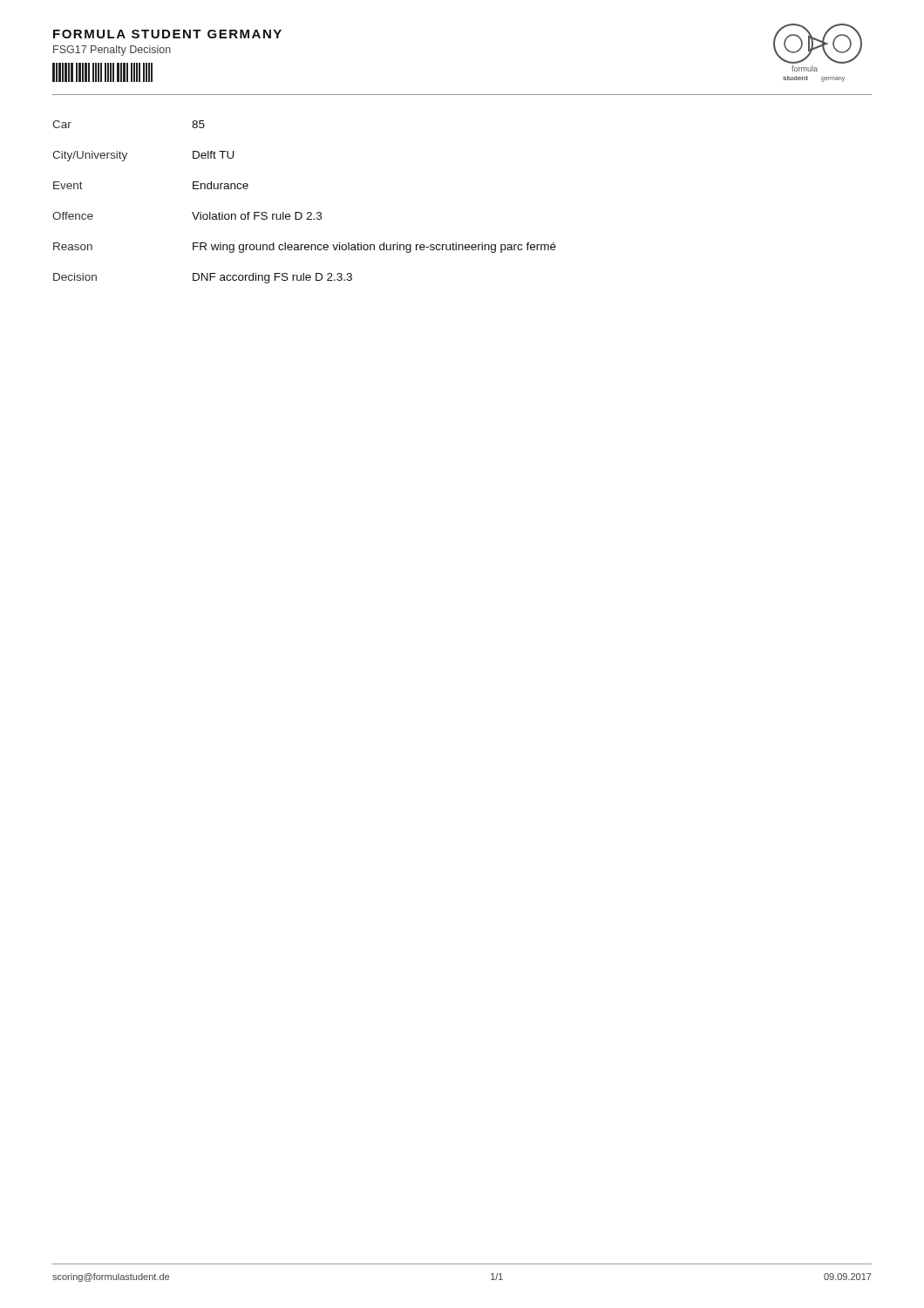Select the text that reads "Event Endurance"

(x=62, y=186)
